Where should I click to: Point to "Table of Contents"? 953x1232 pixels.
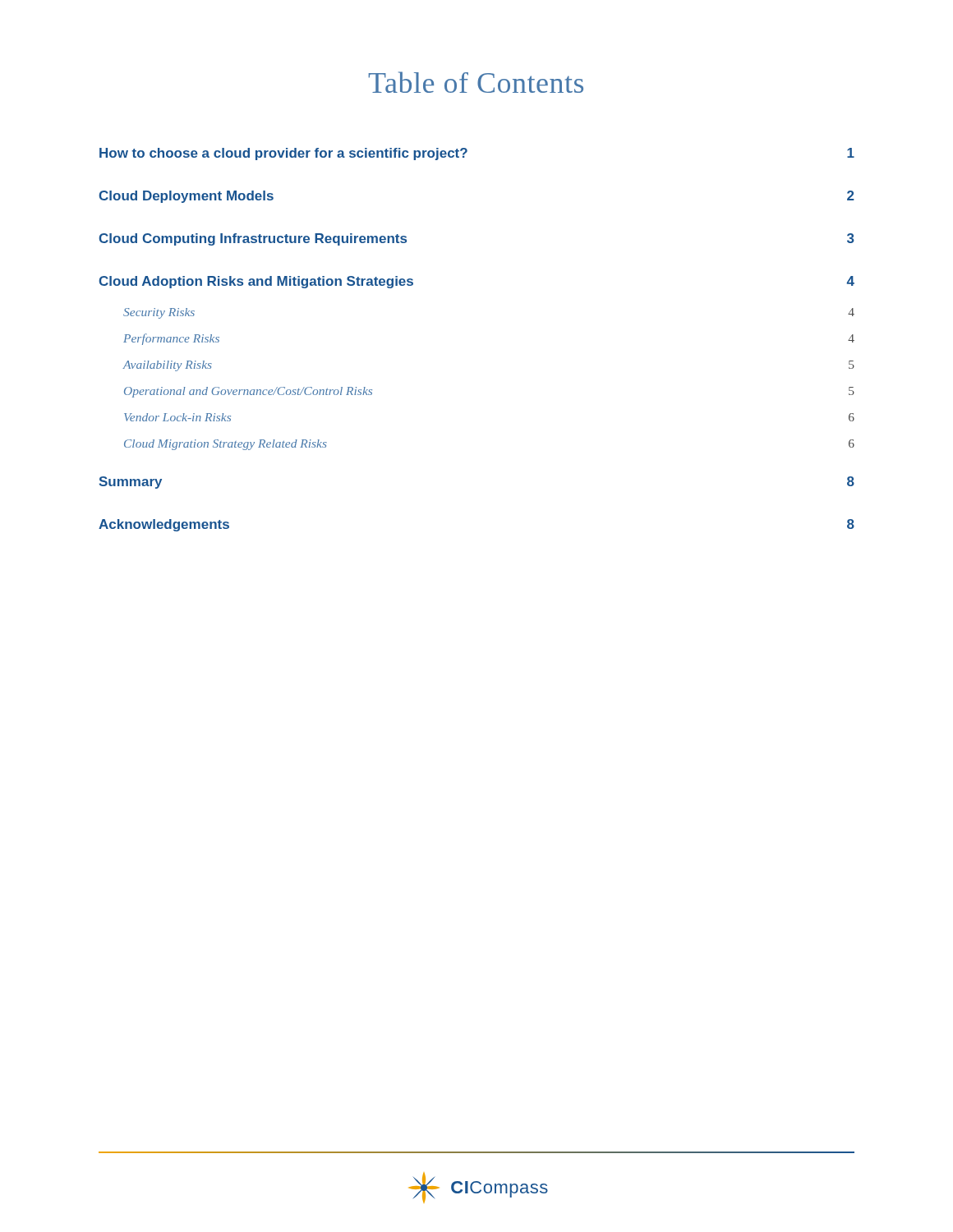coord(476,83)
